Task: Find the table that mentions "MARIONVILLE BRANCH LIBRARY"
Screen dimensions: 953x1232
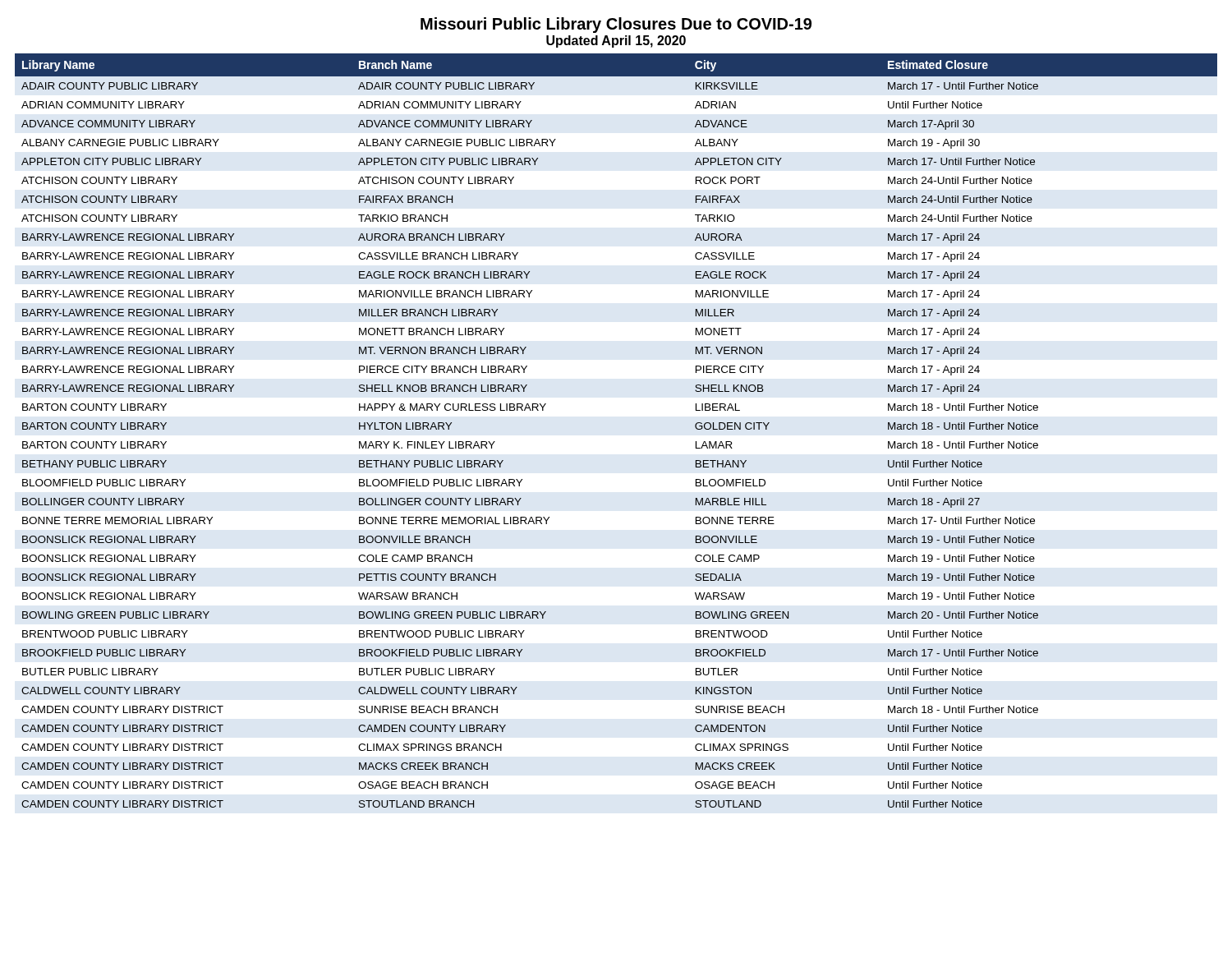Action: pos(616,433)
